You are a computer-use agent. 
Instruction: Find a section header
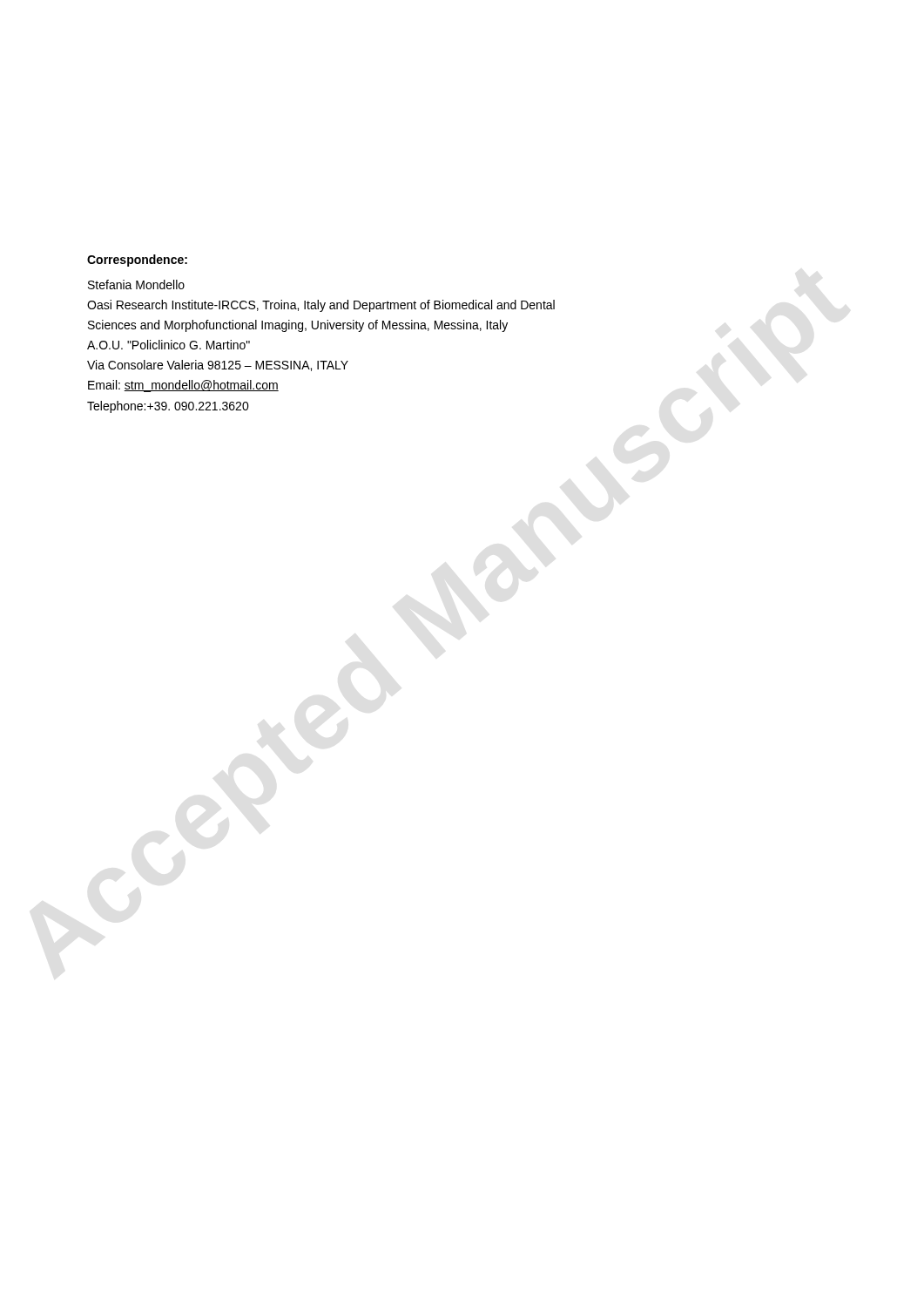pos(138,260)
